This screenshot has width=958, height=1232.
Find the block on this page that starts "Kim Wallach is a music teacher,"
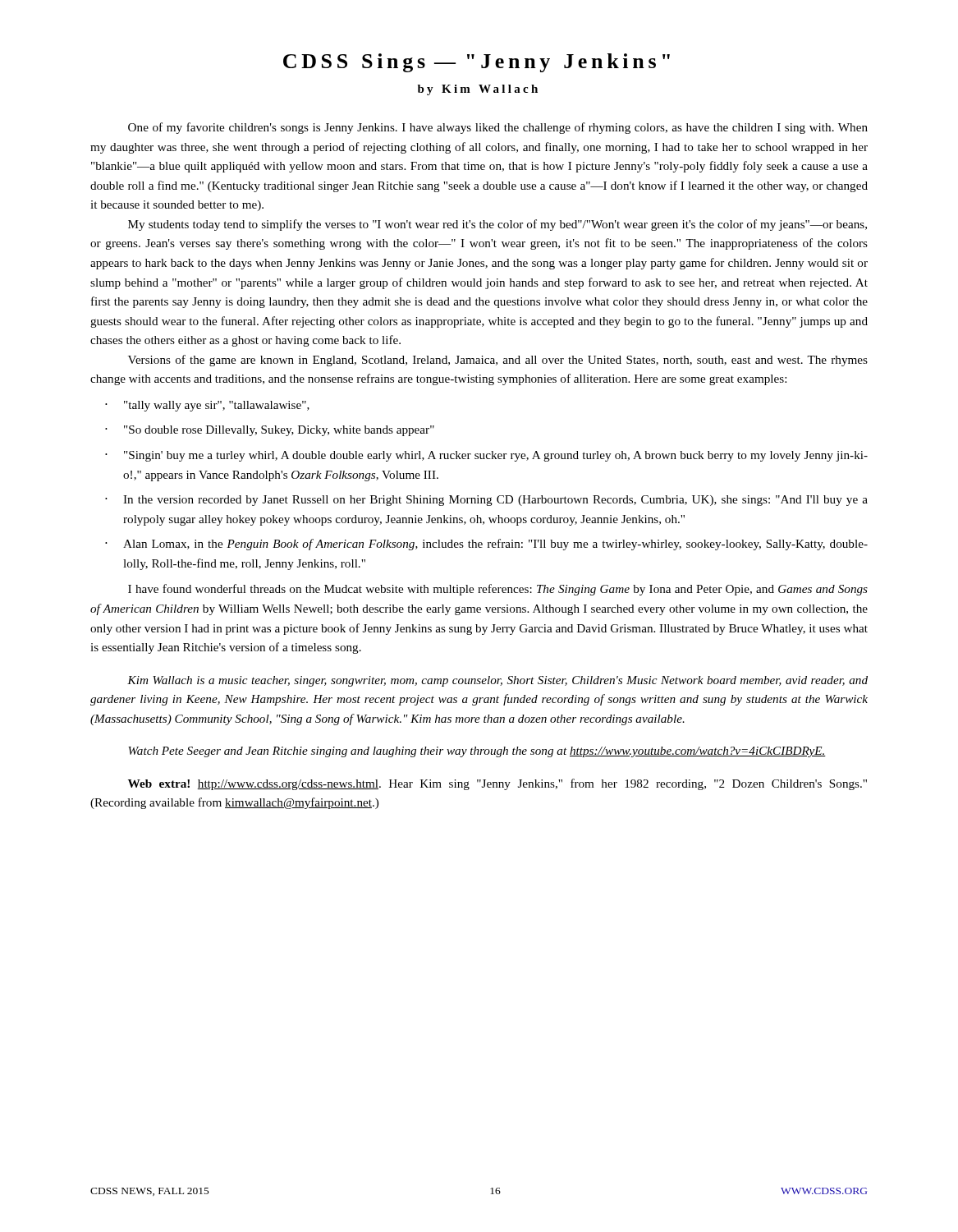click(x=479, y=699)
